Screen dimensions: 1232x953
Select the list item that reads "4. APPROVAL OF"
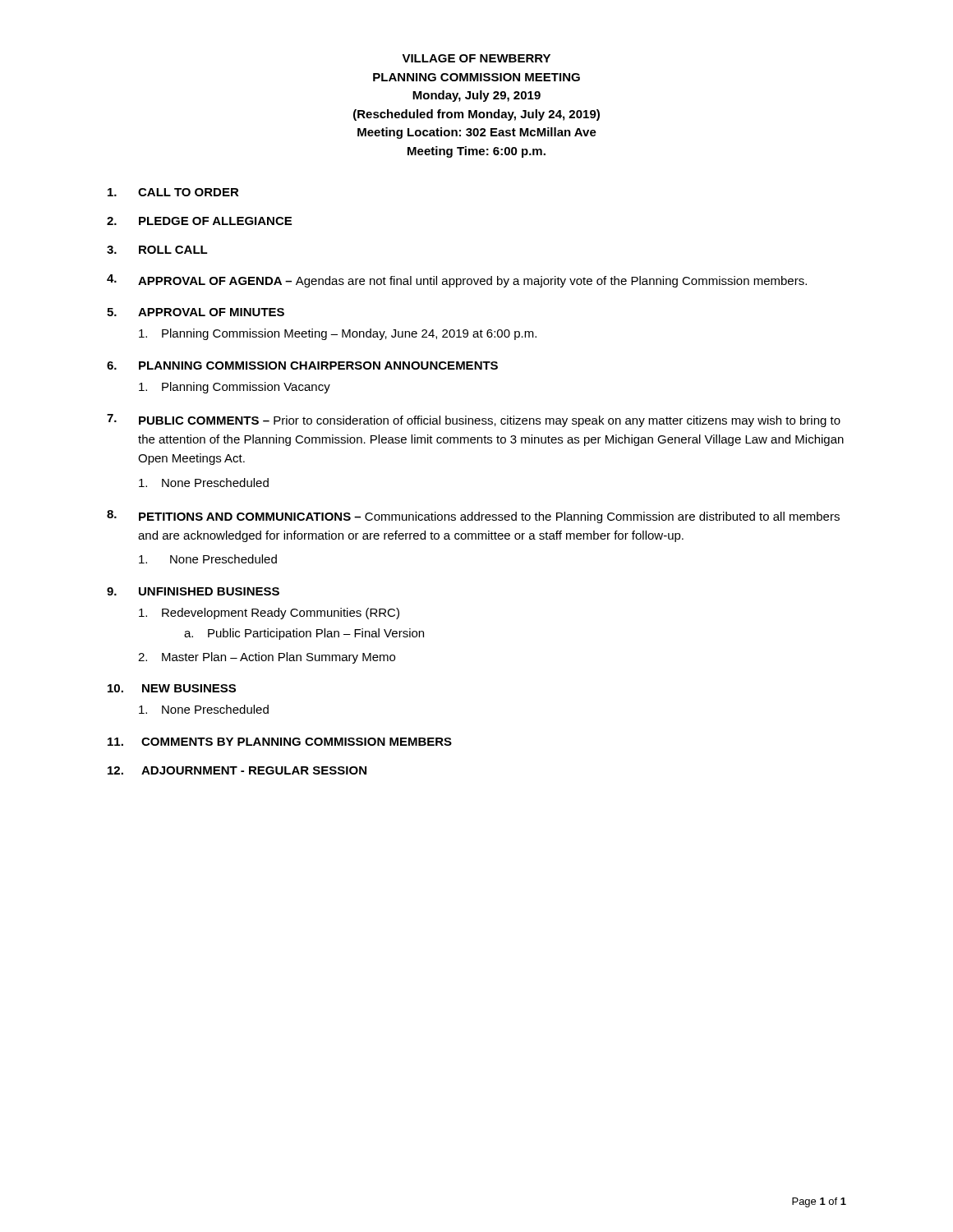pos(476,281)
